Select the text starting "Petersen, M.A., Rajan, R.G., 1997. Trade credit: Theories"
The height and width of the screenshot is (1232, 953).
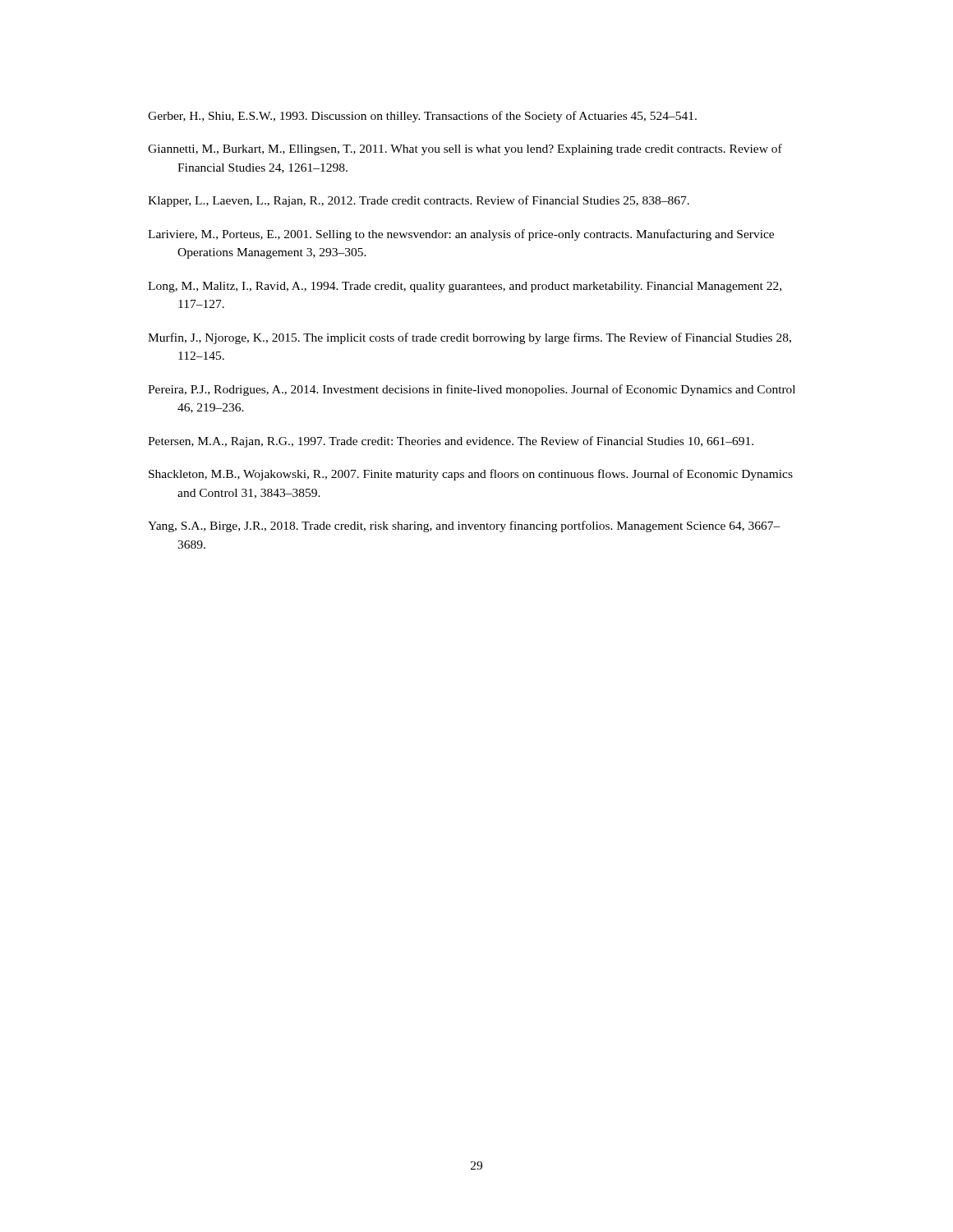[x=451, y=440]
